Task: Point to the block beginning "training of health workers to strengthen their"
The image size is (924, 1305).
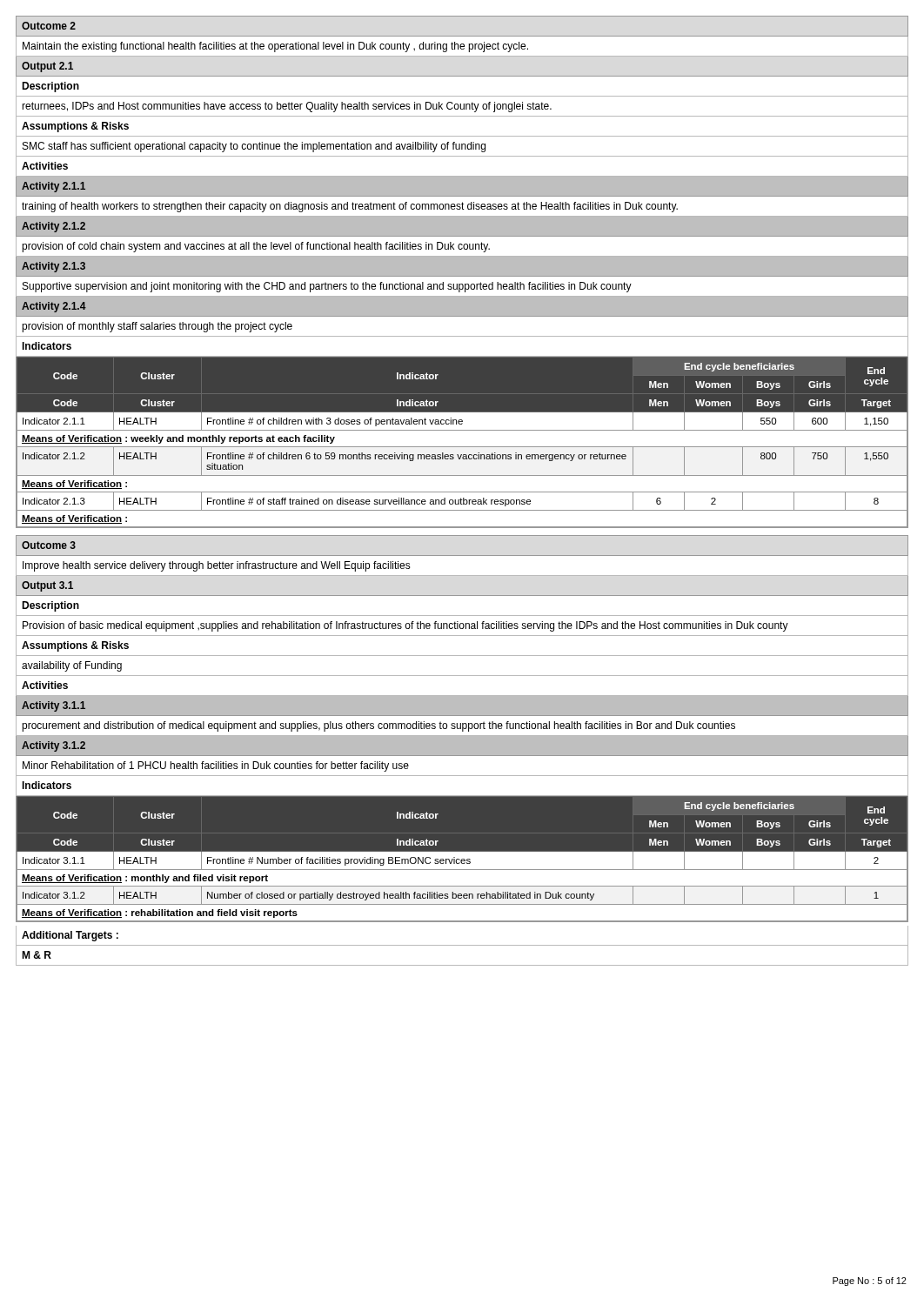Action: pos(350,206)
